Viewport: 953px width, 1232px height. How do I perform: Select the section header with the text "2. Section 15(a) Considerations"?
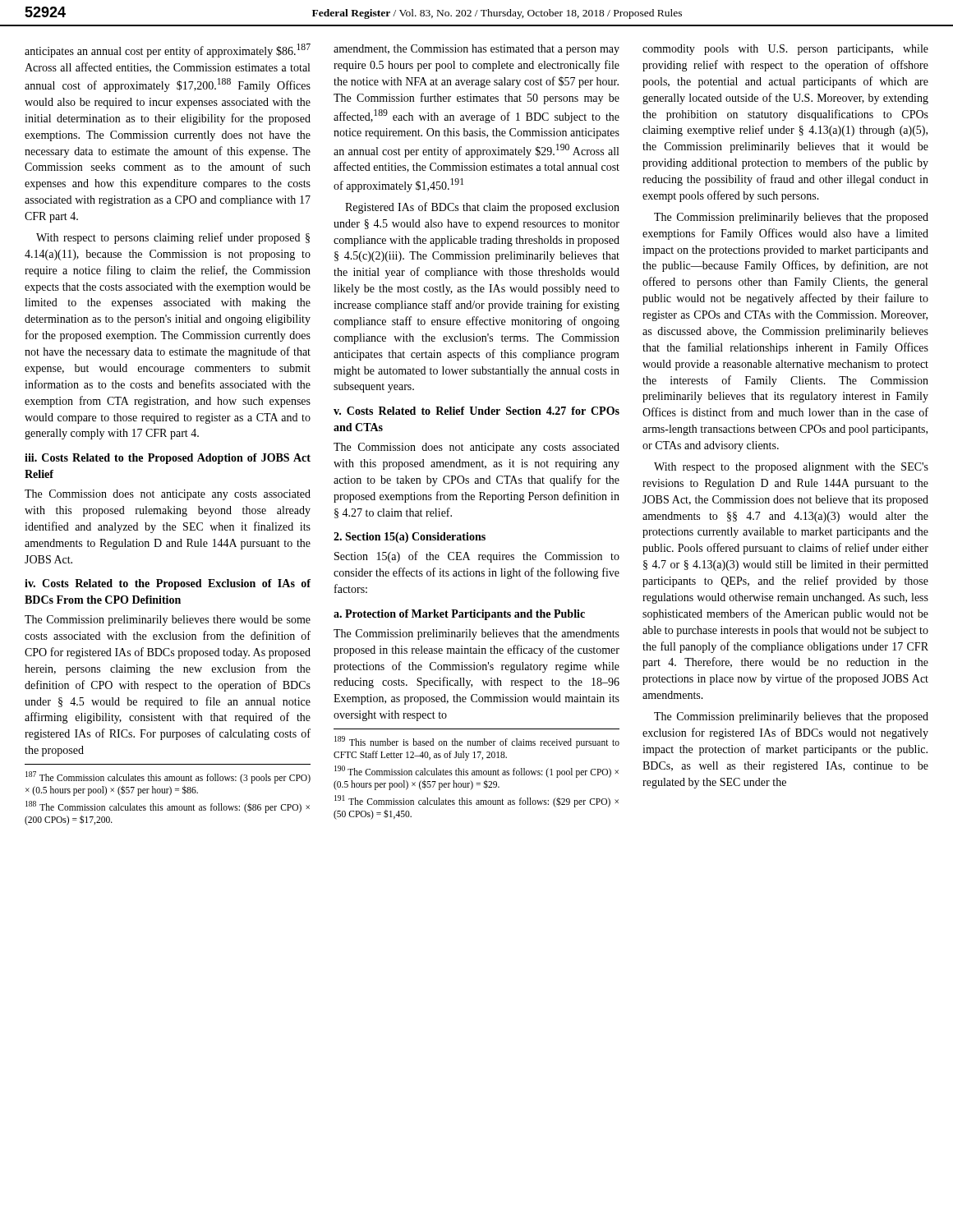click(410, 537)
